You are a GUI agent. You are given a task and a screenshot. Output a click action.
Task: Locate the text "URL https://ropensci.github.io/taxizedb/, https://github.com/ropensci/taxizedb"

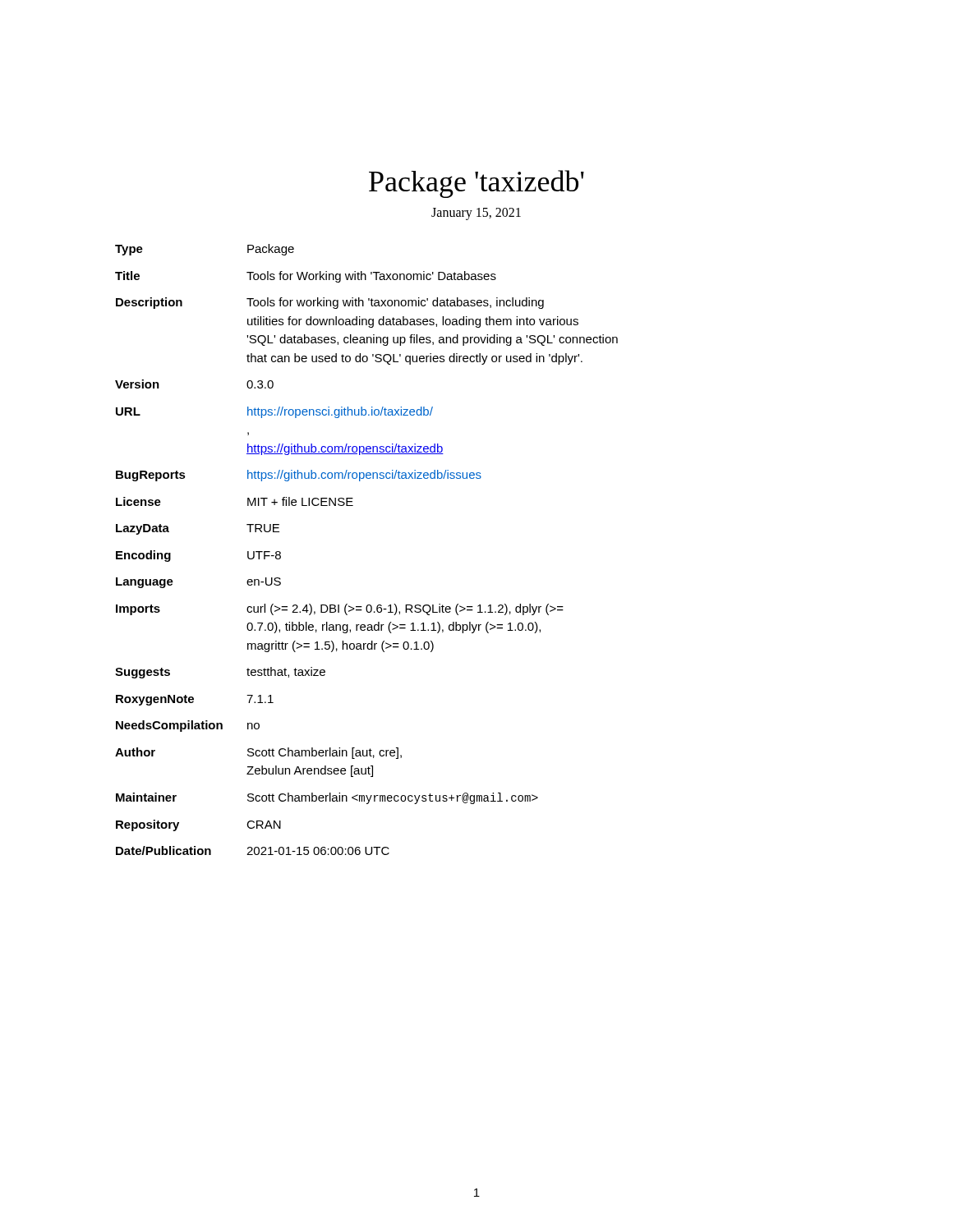274,412
